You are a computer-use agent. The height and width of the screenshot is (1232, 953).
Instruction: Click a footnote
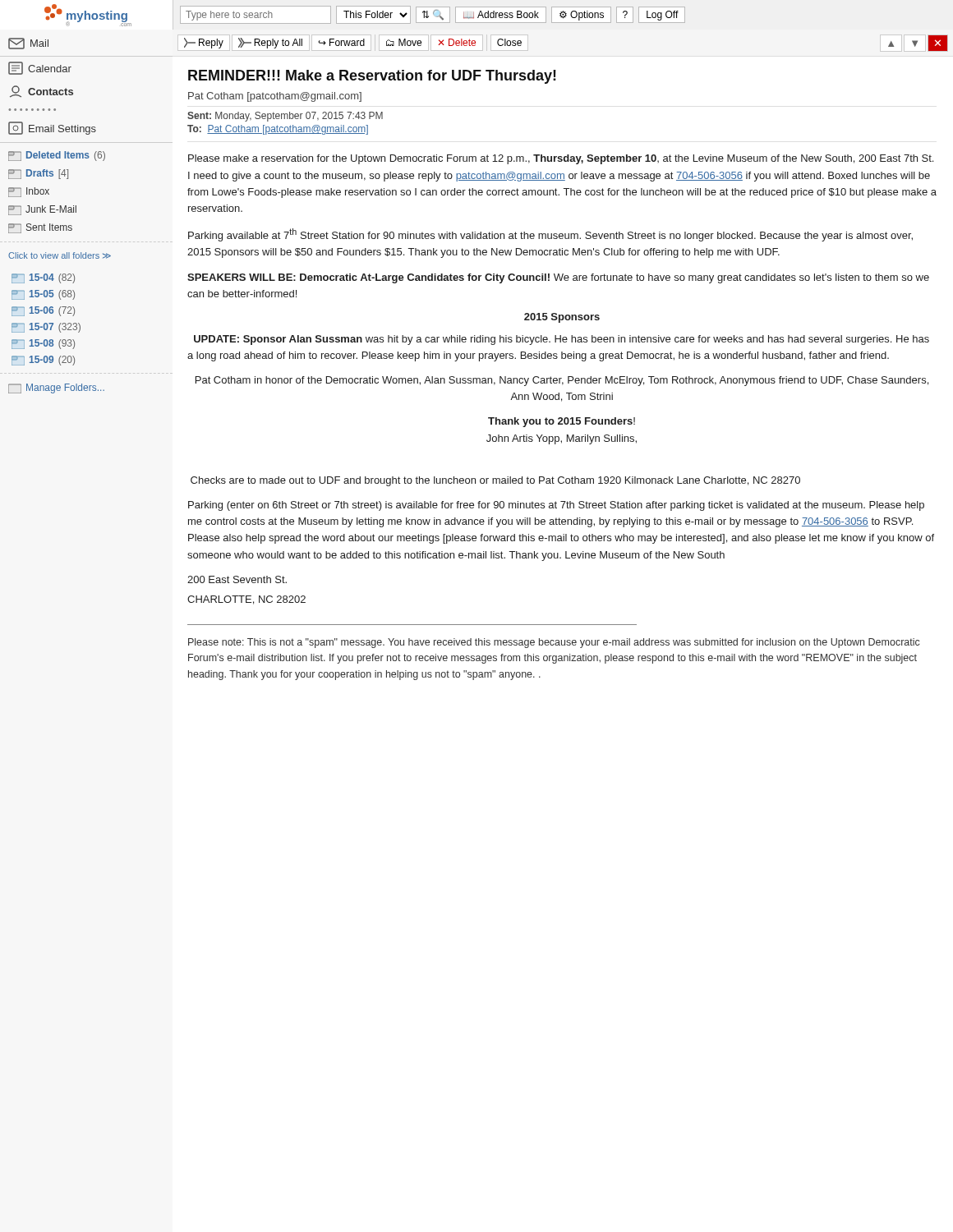[554, 658]
